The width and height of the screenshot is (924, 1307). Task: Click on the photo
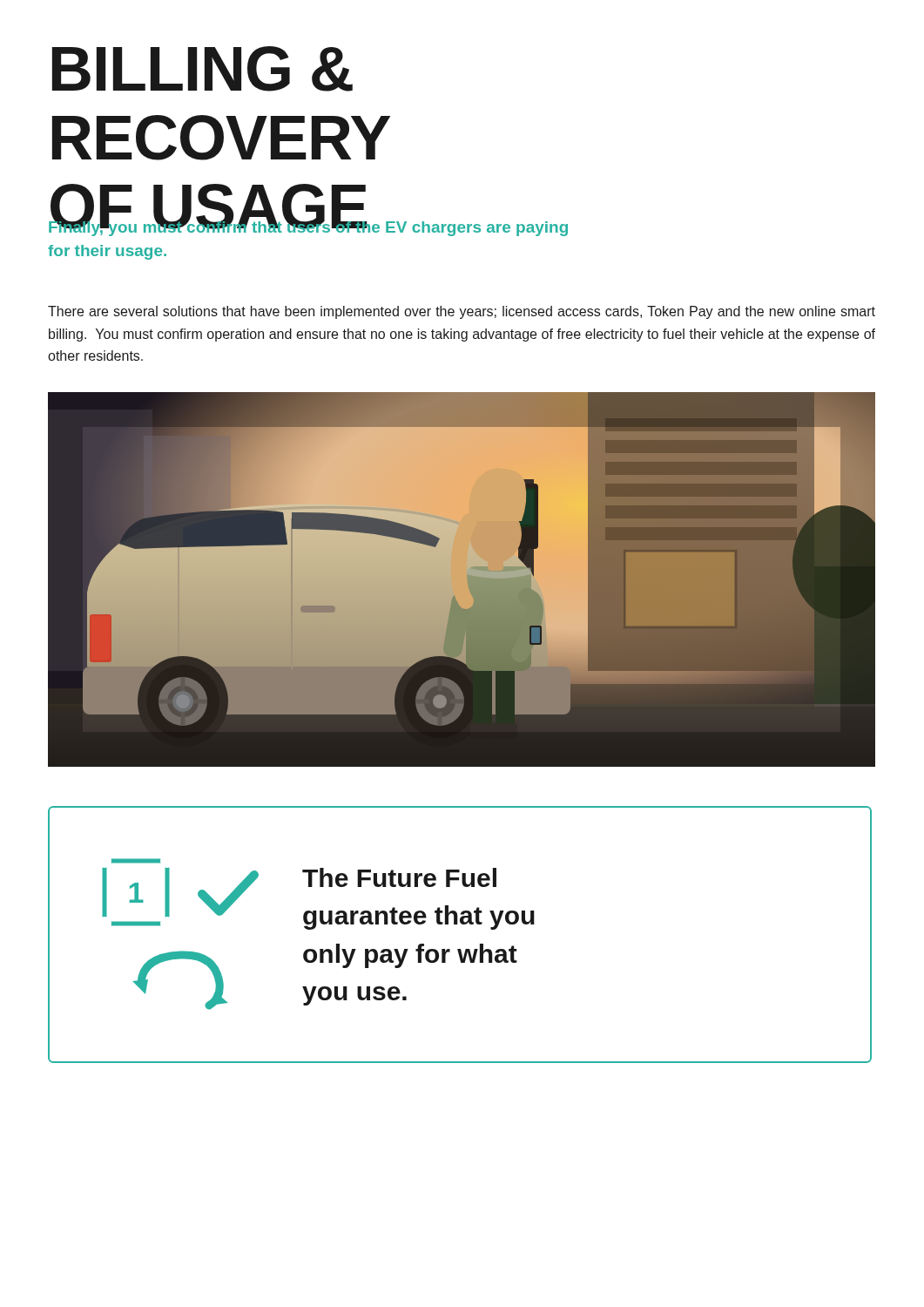coord(462,579)
